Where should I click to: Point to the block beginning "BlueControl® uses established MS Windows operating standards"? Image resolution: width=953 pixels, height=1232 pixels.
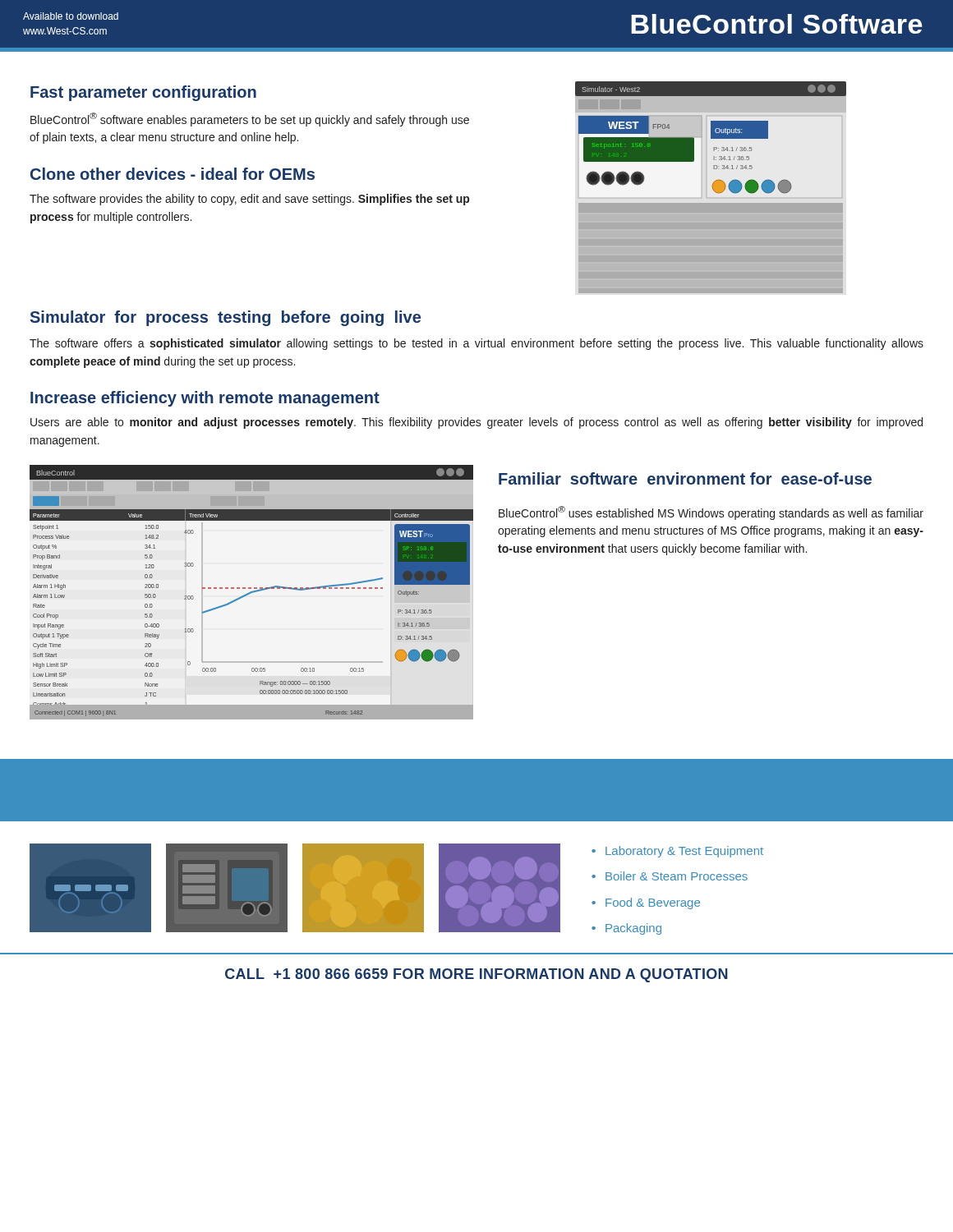(711, 529)
